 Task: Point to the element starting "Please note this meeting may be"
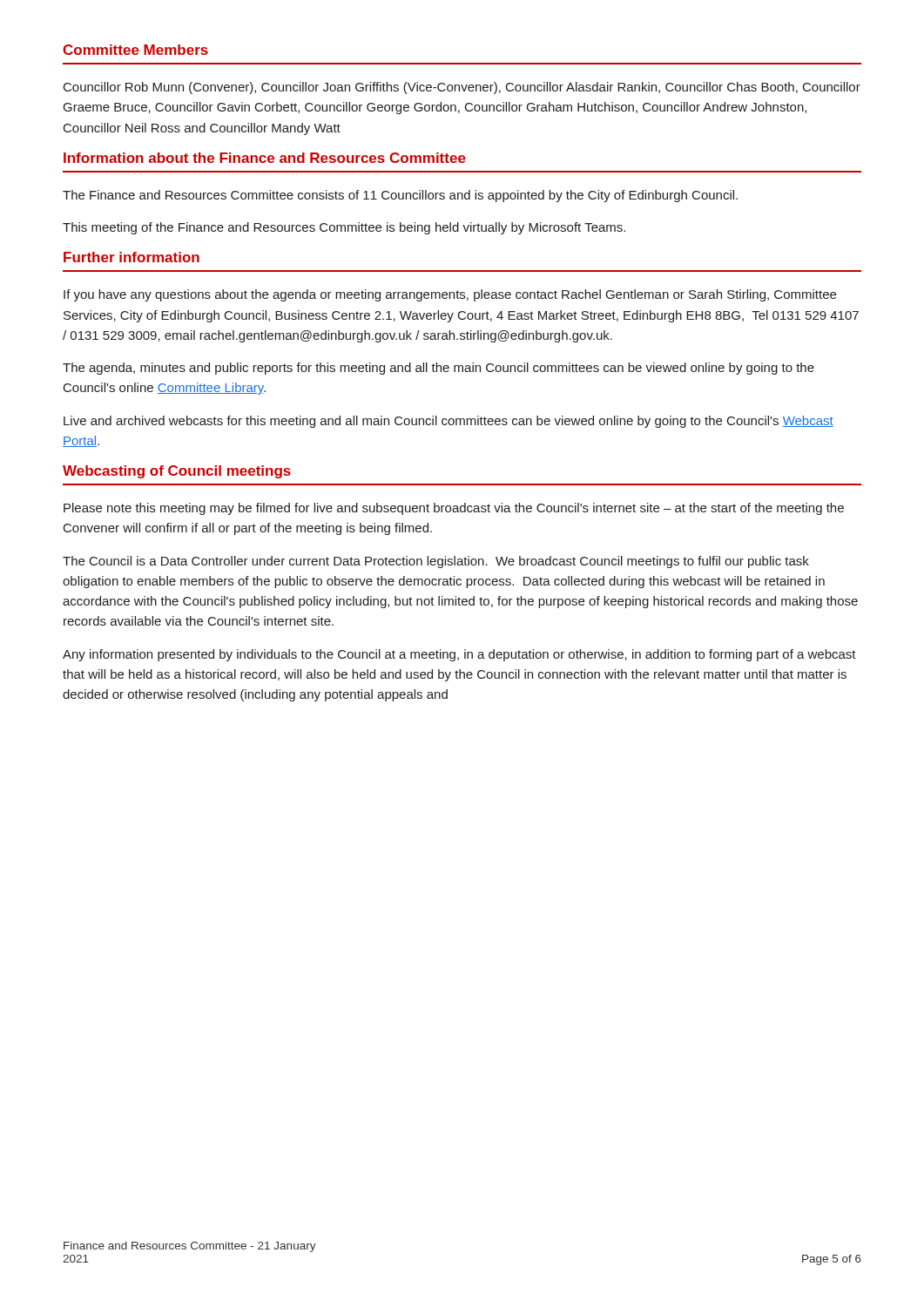[x=462, y=518]
